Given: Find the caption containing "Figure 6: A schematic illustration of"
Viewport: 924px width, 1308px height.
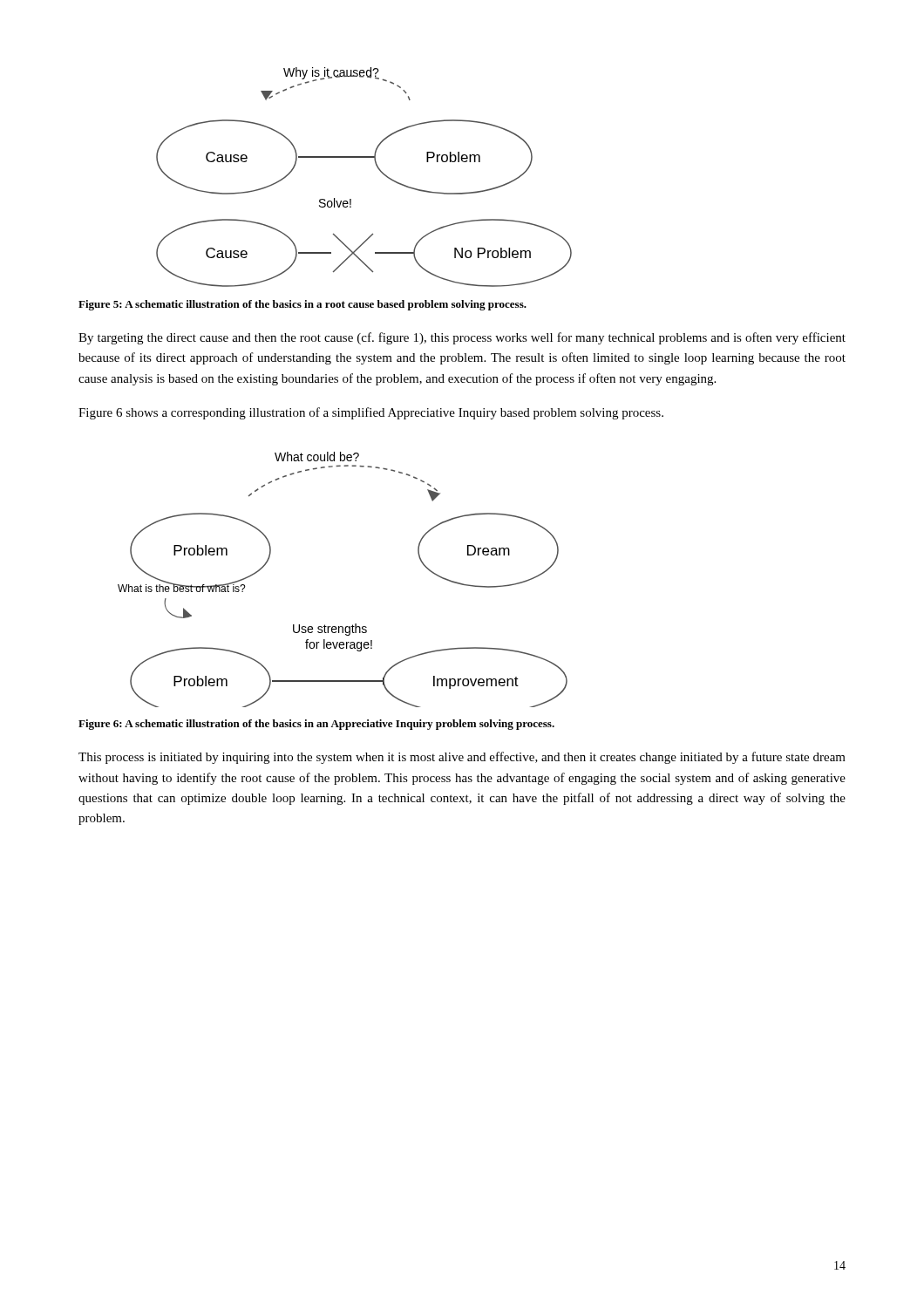Looking at the screenshot, I should point(316,723).
